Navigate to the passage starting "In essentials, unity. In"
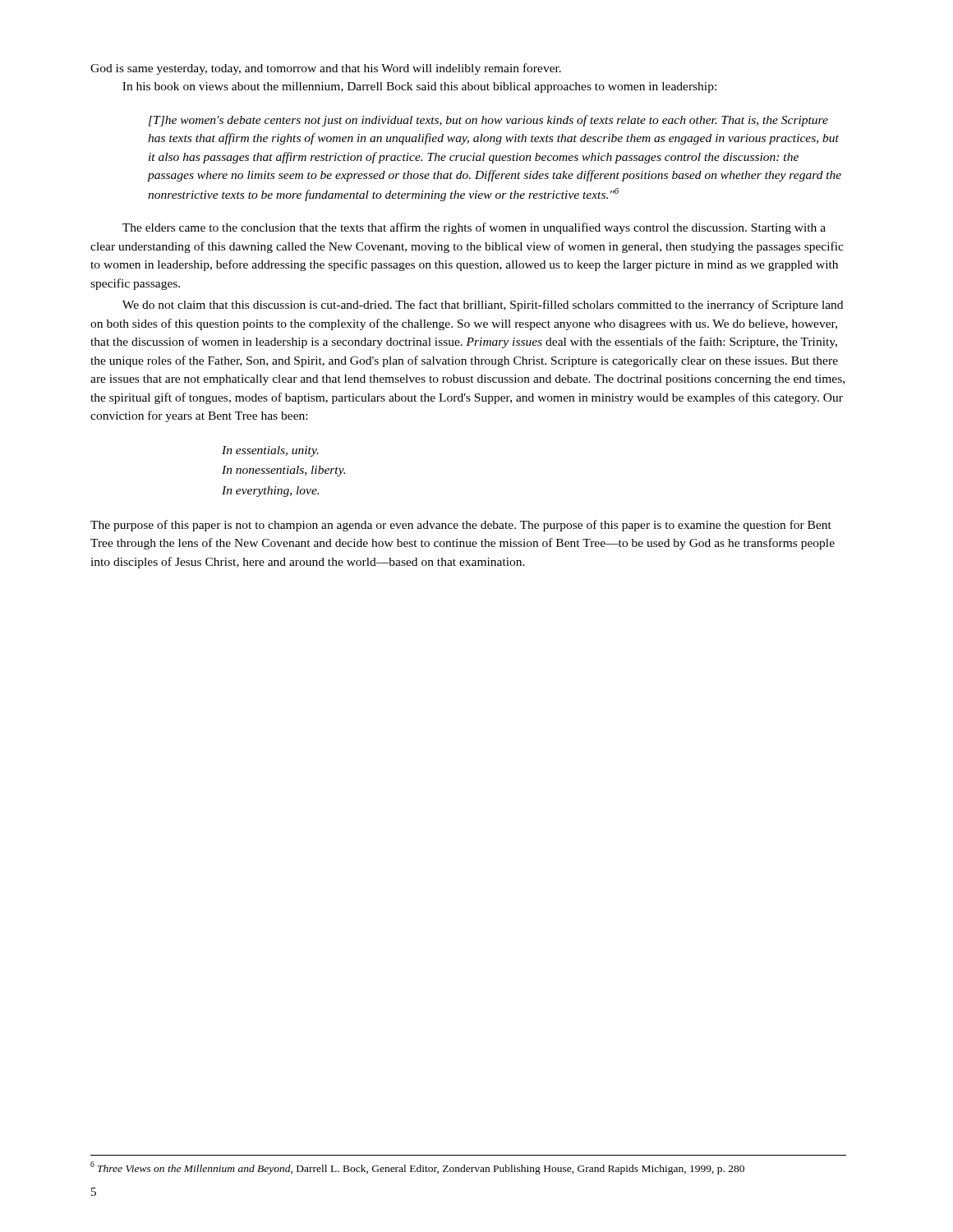This screenshot has height=1232, width=953. [284, 470]
